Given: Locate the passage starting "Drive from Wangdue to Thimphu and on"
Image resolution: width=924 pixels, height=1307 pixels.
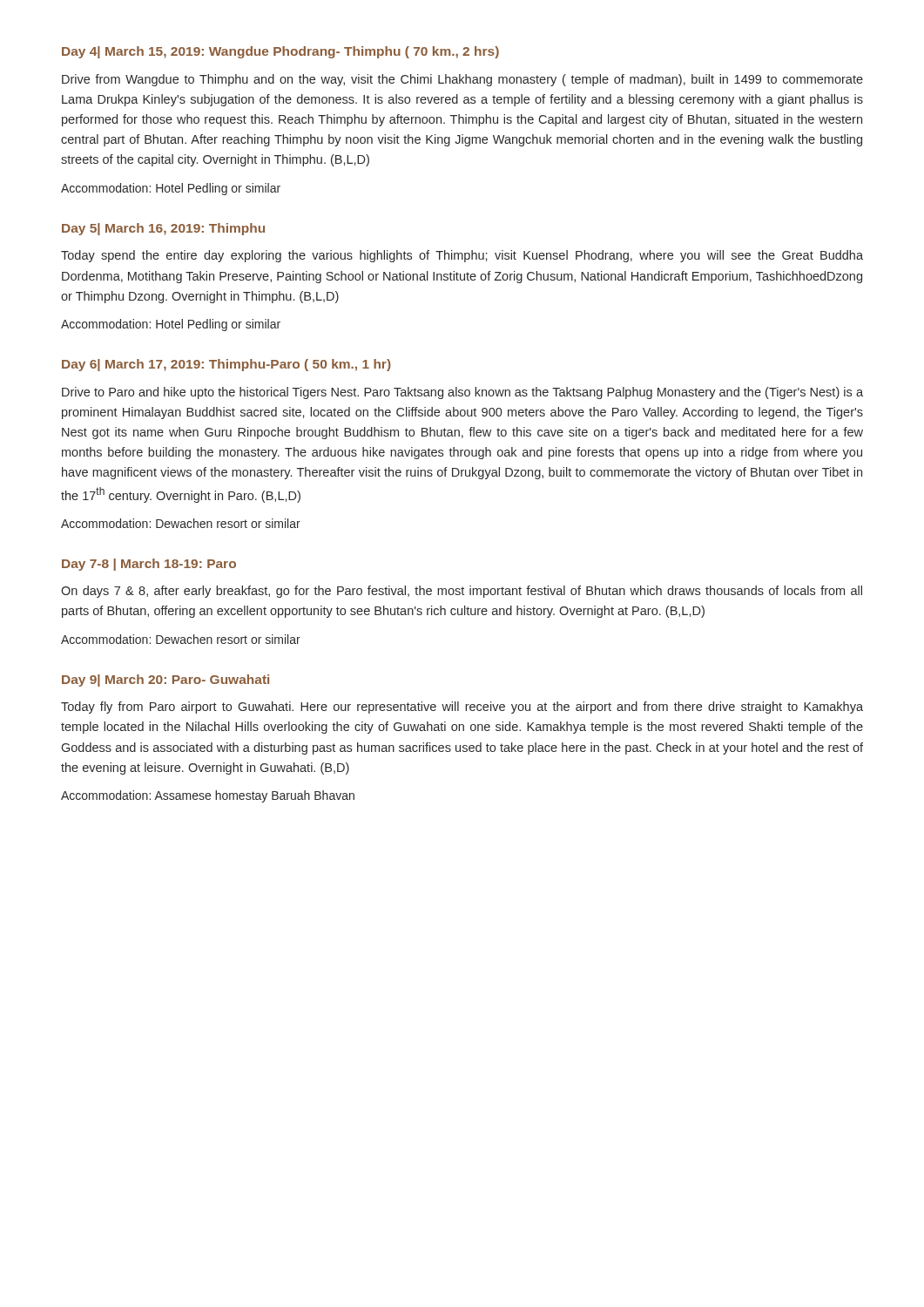Looking at the screenshot, I should pyautogui.click(x=462, y=119).
